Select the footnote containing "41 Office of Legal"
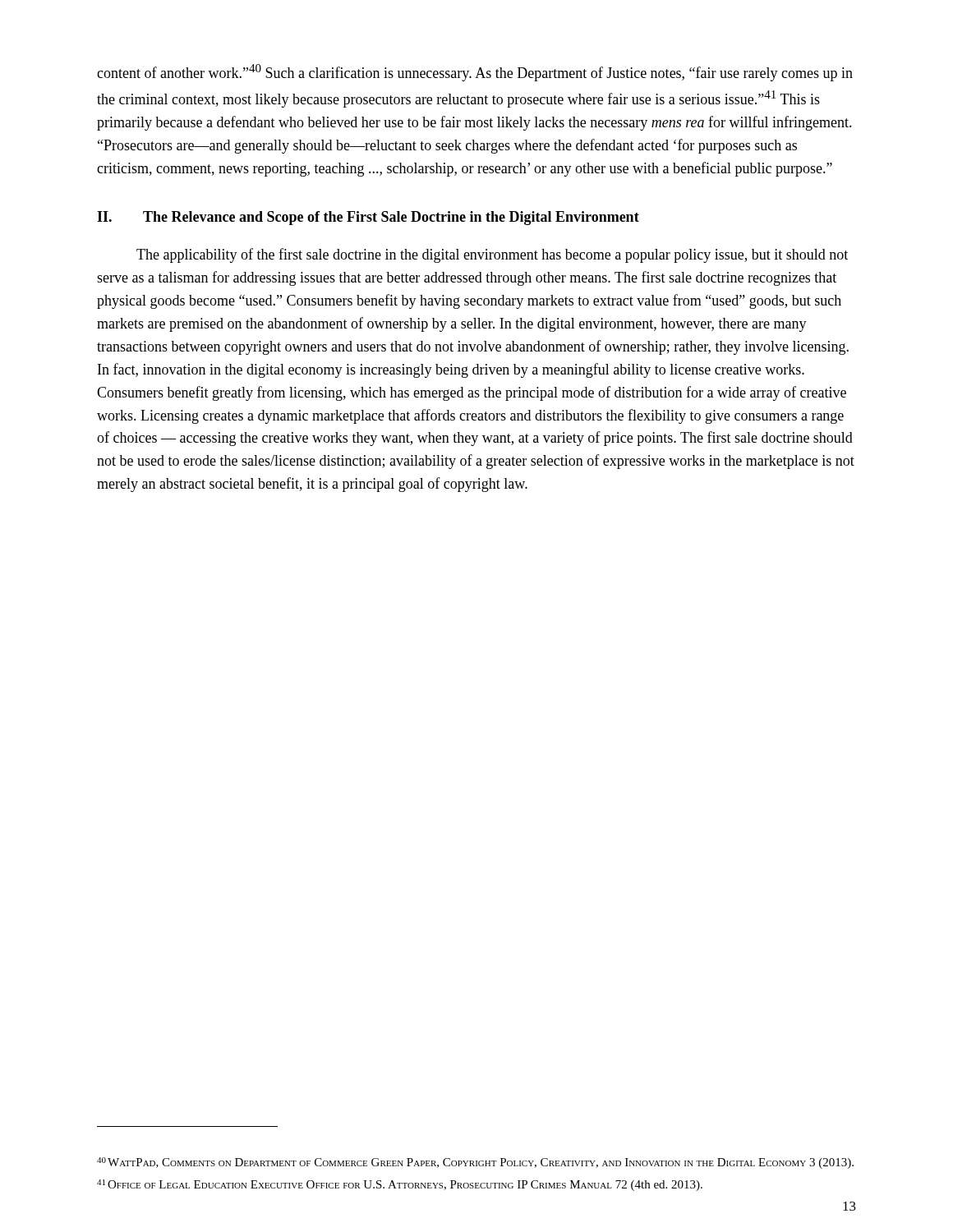 [476, 1185]
